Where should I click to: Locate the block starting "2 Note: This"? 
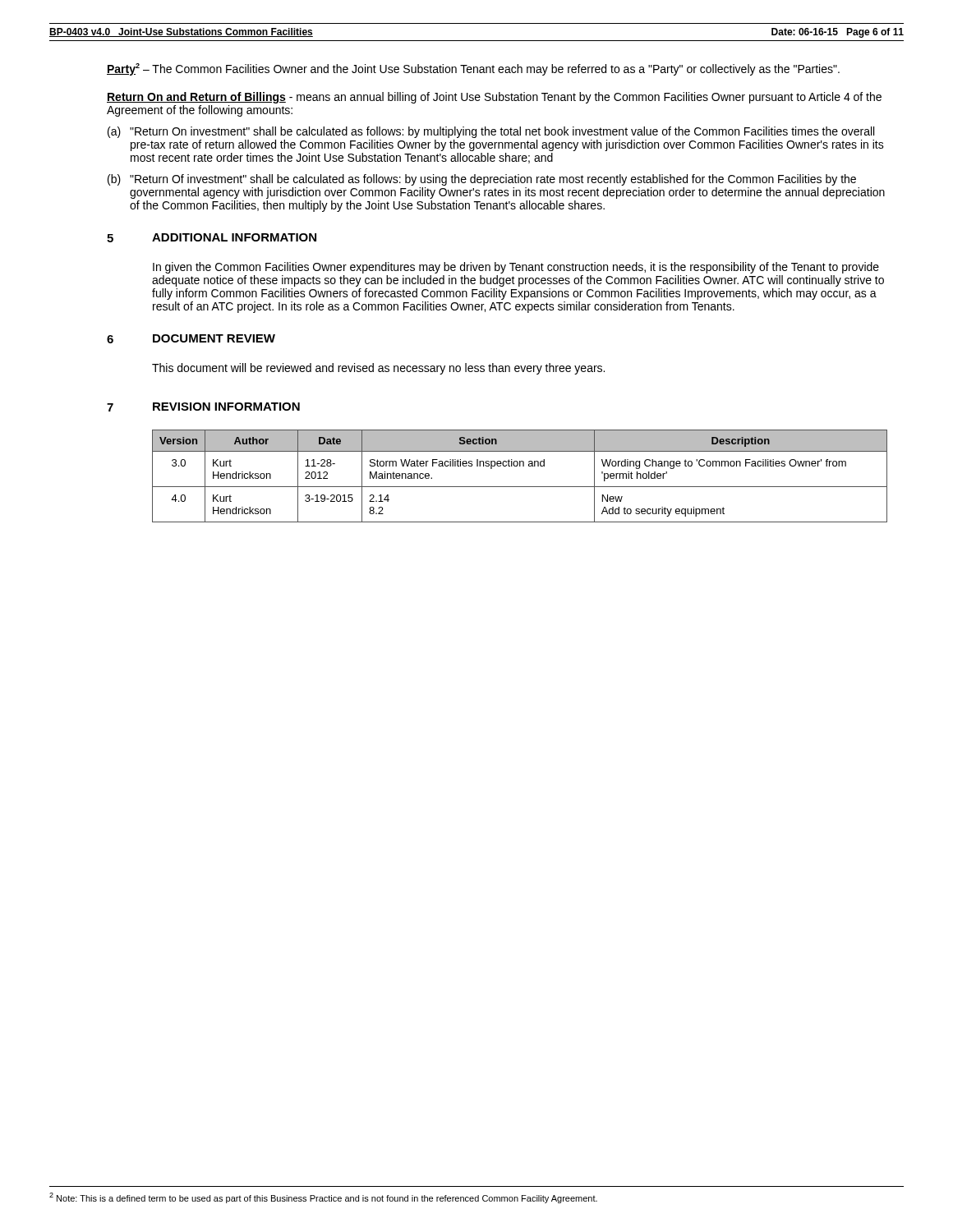click(x=323, y=1197)
